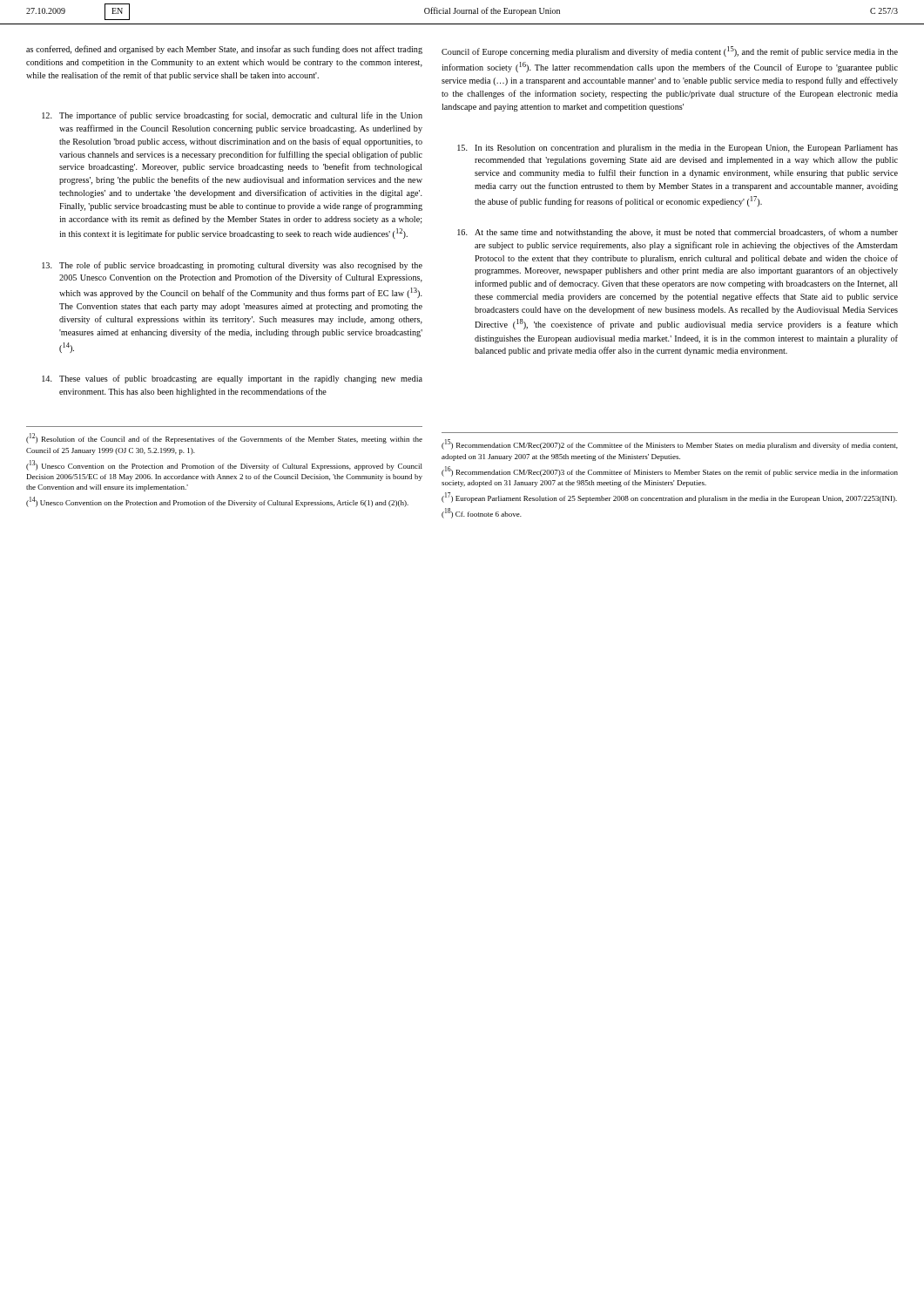Screen dimensions: 1307x924
Task: Click the passage that begins "14. These values of public"
Action: click(224, 386)
